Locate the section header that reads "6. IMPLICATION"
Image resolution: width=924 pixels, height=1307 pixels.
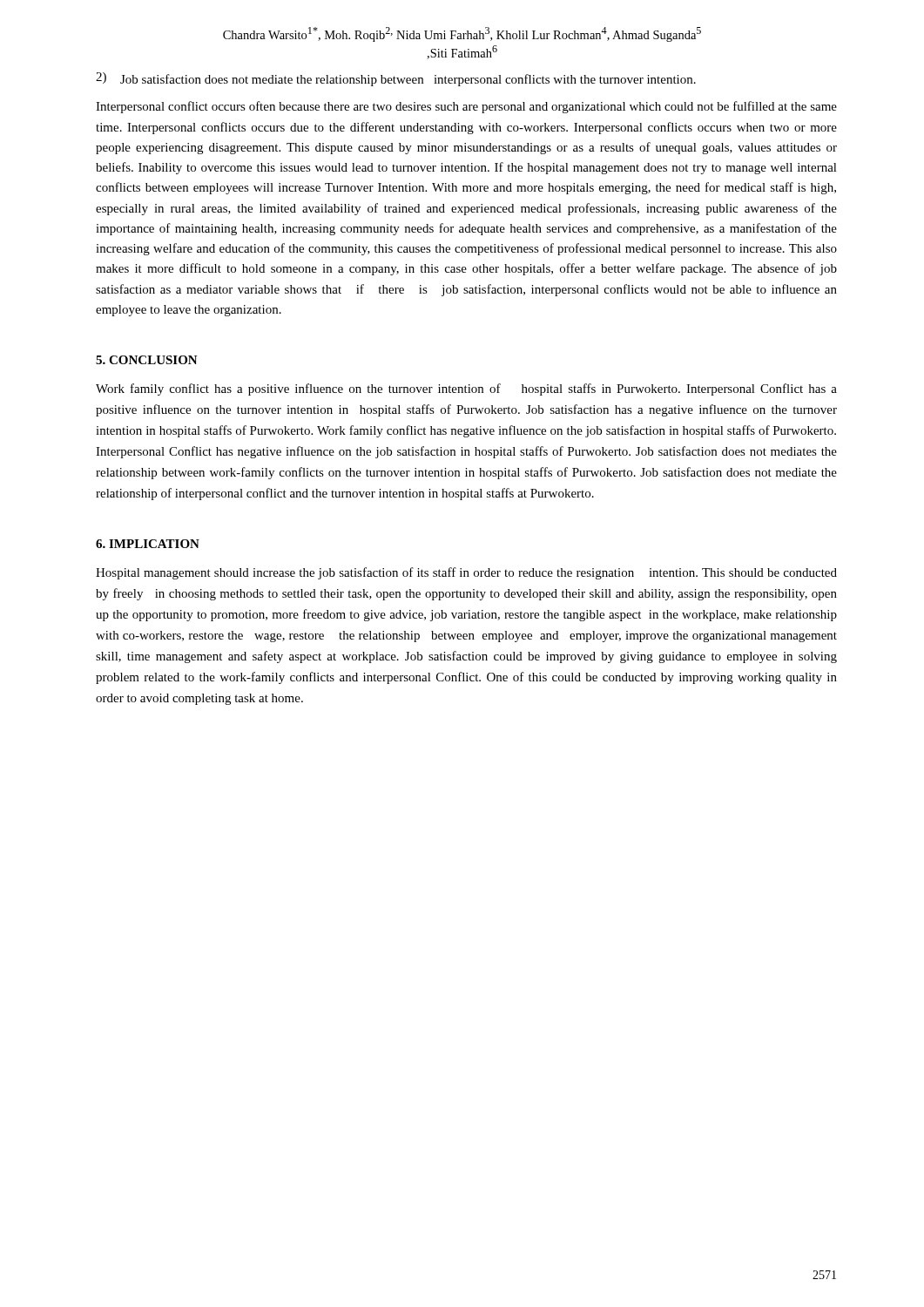click(x=148, y=544)
